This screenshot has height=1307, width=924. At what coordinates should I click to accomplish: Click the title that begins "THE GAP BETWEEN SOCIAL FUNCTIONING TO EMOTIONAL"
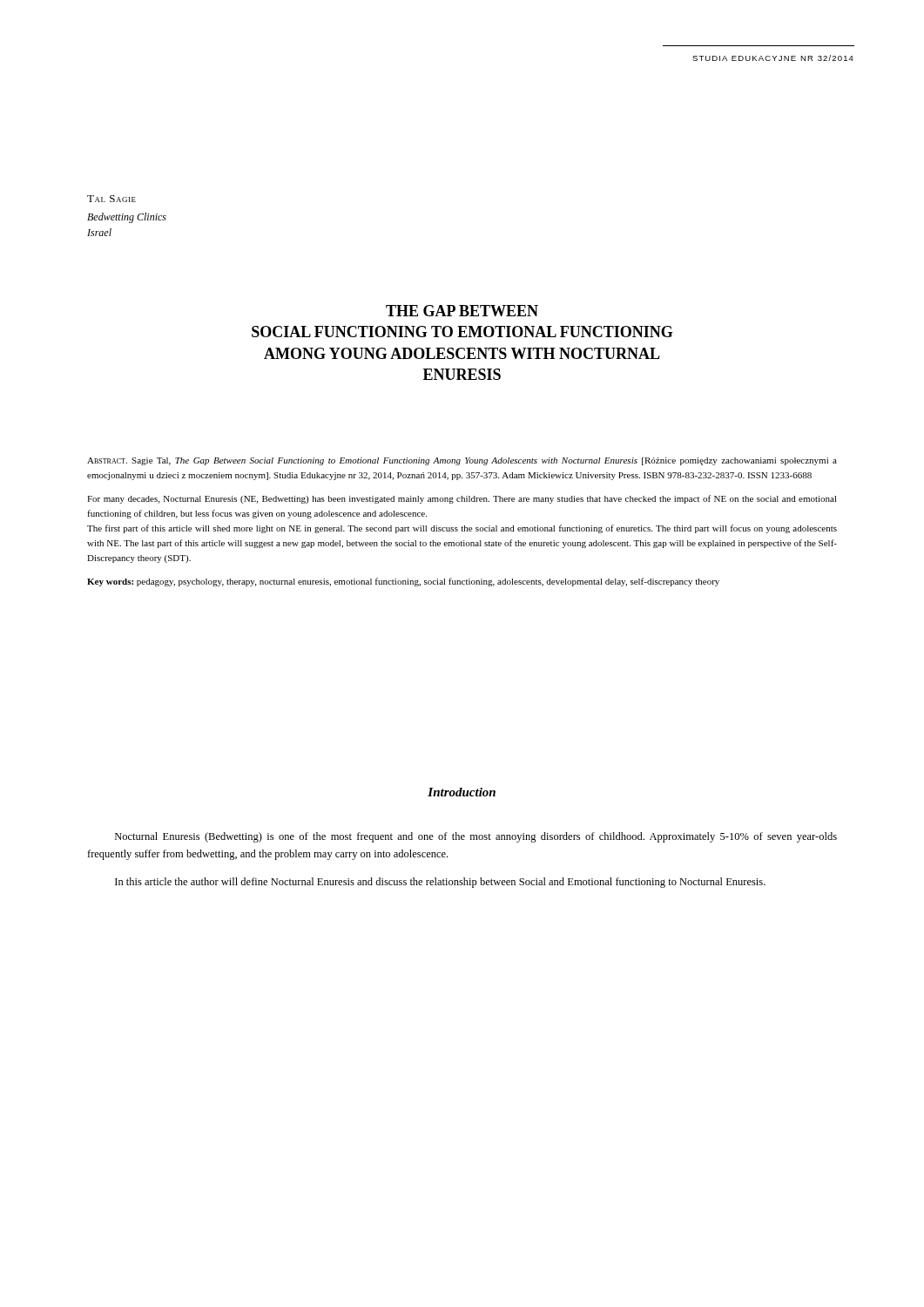462,343
